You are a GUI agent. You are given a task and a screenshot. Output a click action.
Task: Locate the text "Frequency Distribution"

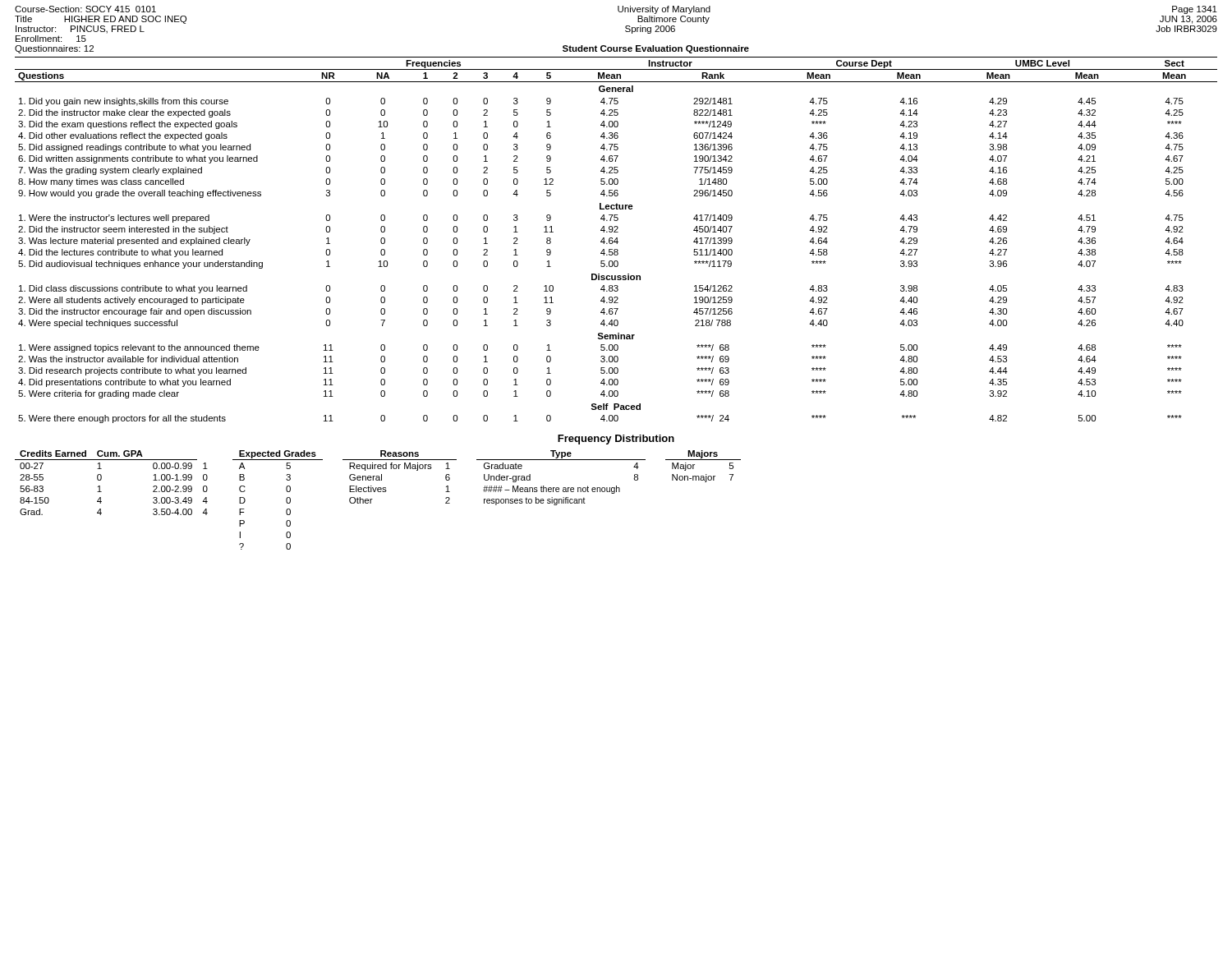coord(616,438)
